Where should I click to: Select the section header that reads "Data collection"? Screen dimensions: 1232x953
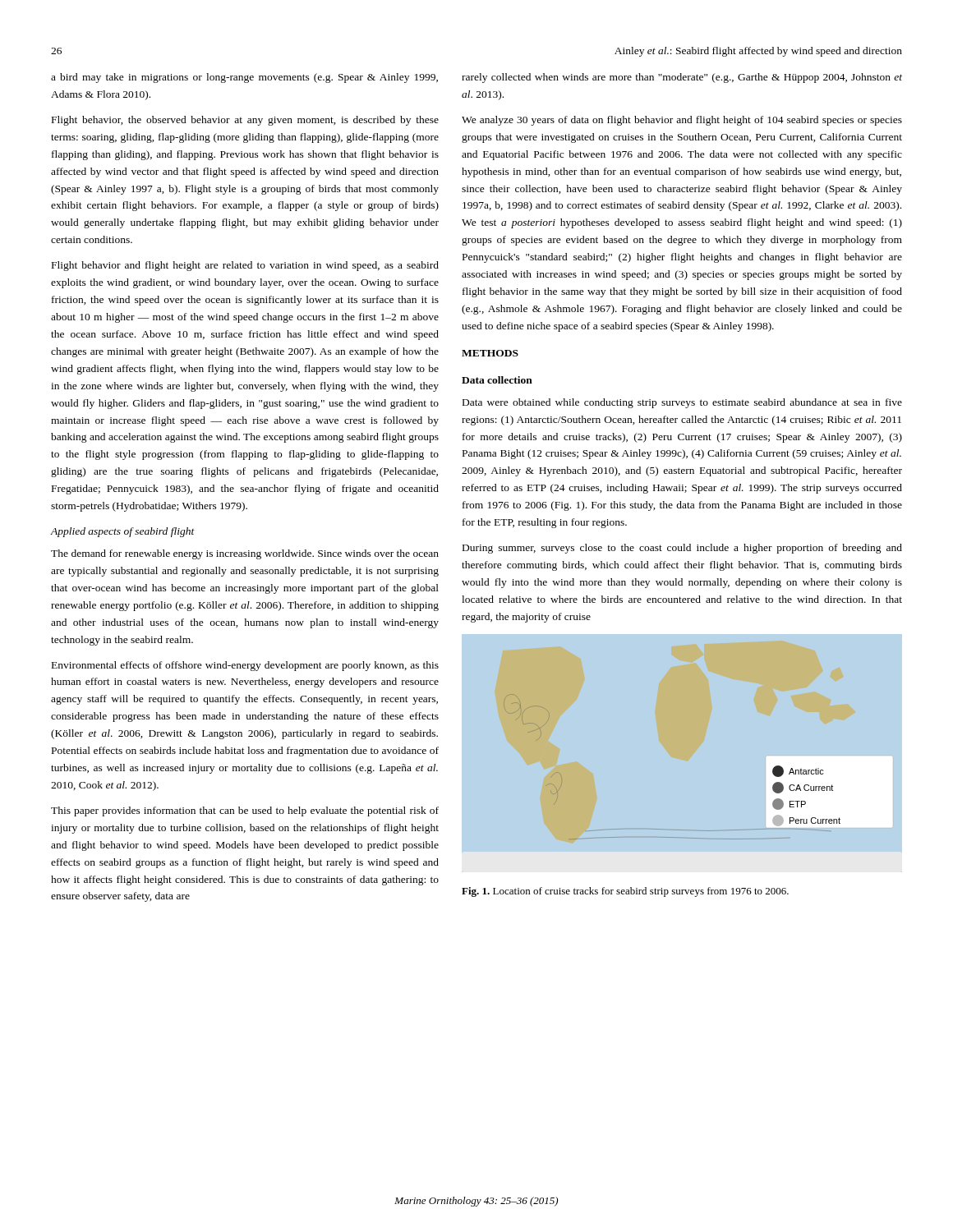[497, 380]
